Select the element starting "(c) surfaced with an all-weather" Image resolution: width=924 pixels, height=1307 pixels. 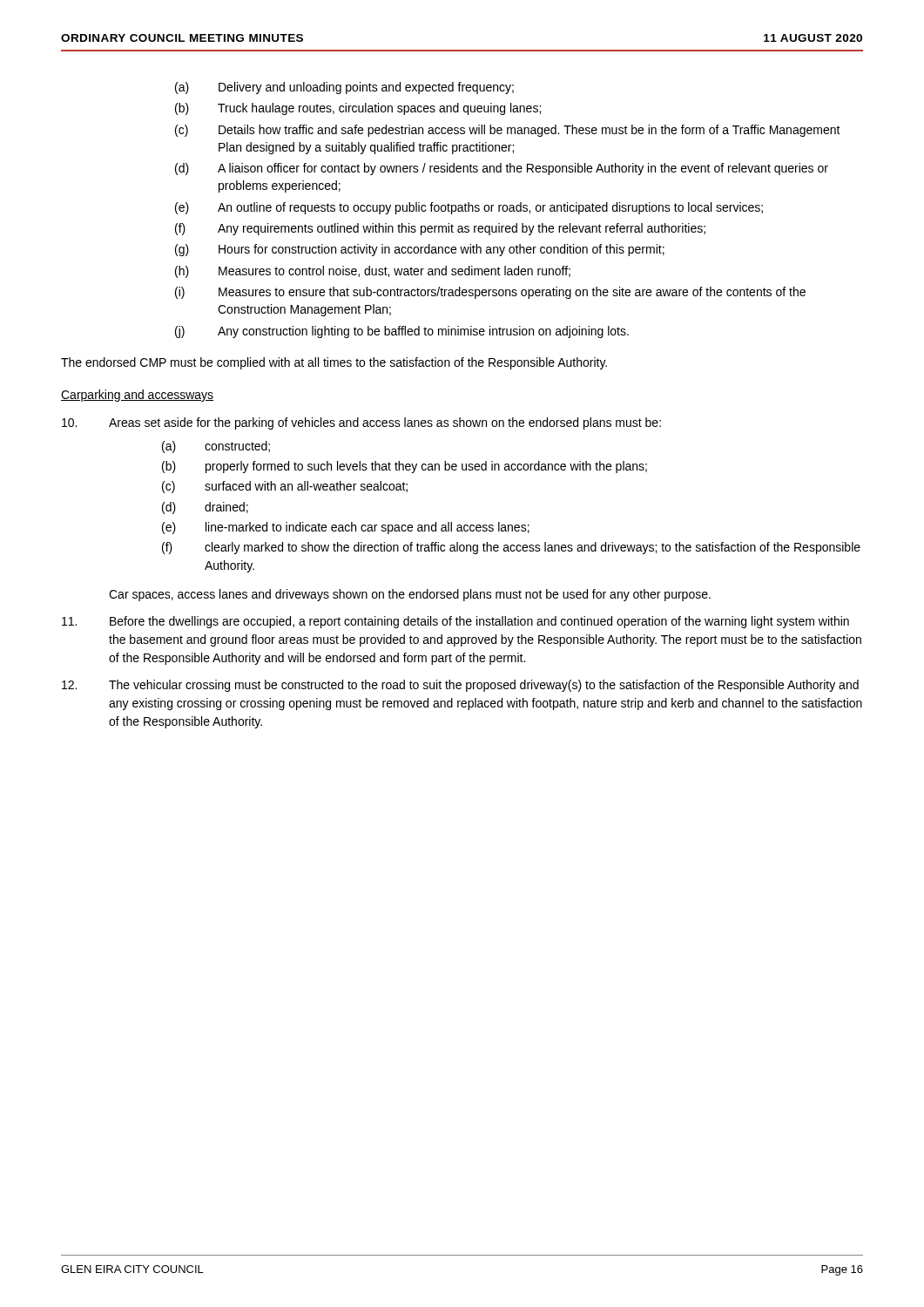pos(285,487)
